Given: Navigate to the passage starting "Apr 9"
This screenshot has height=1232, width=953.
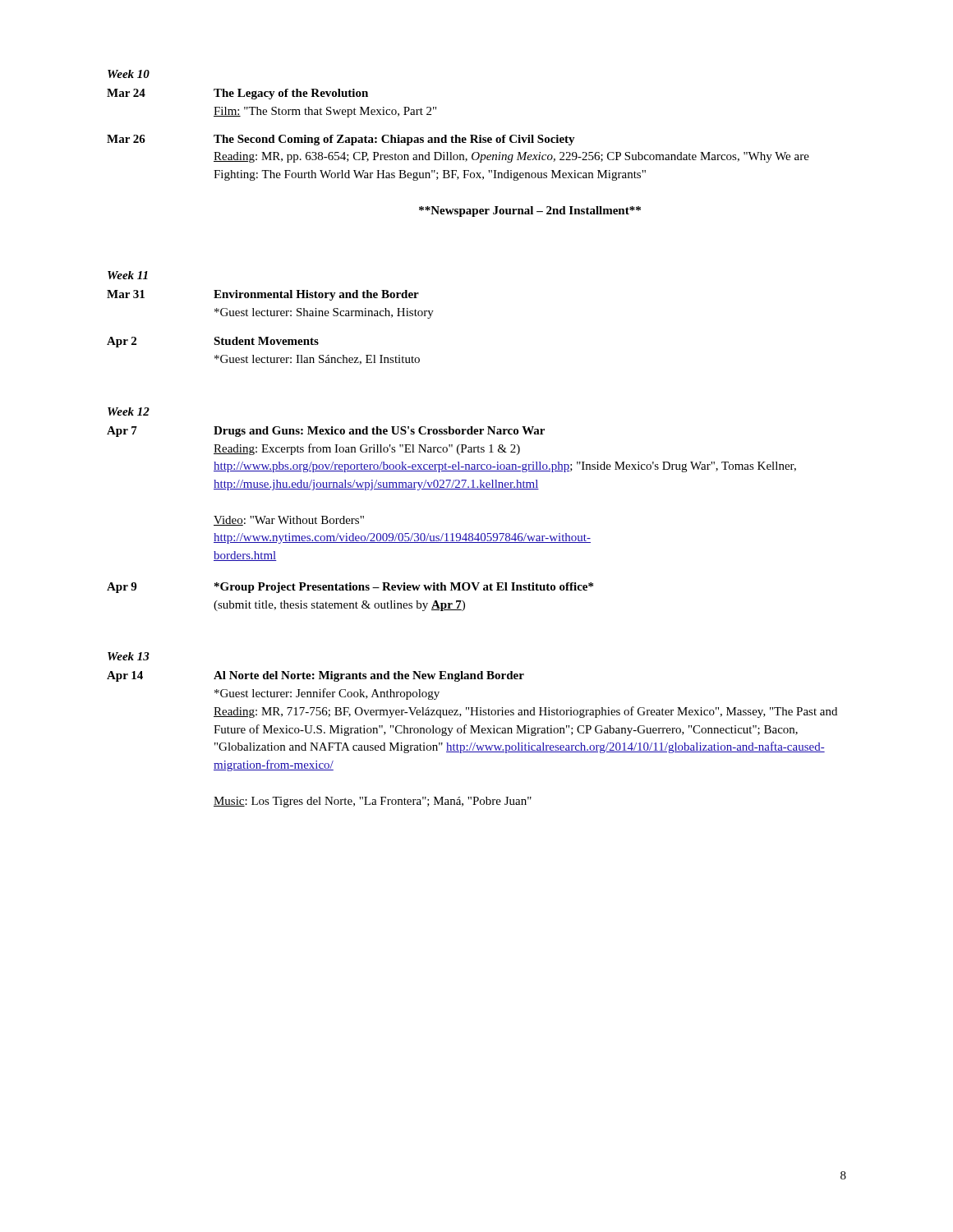Looking at the screenshot, I should pos(122,586).
